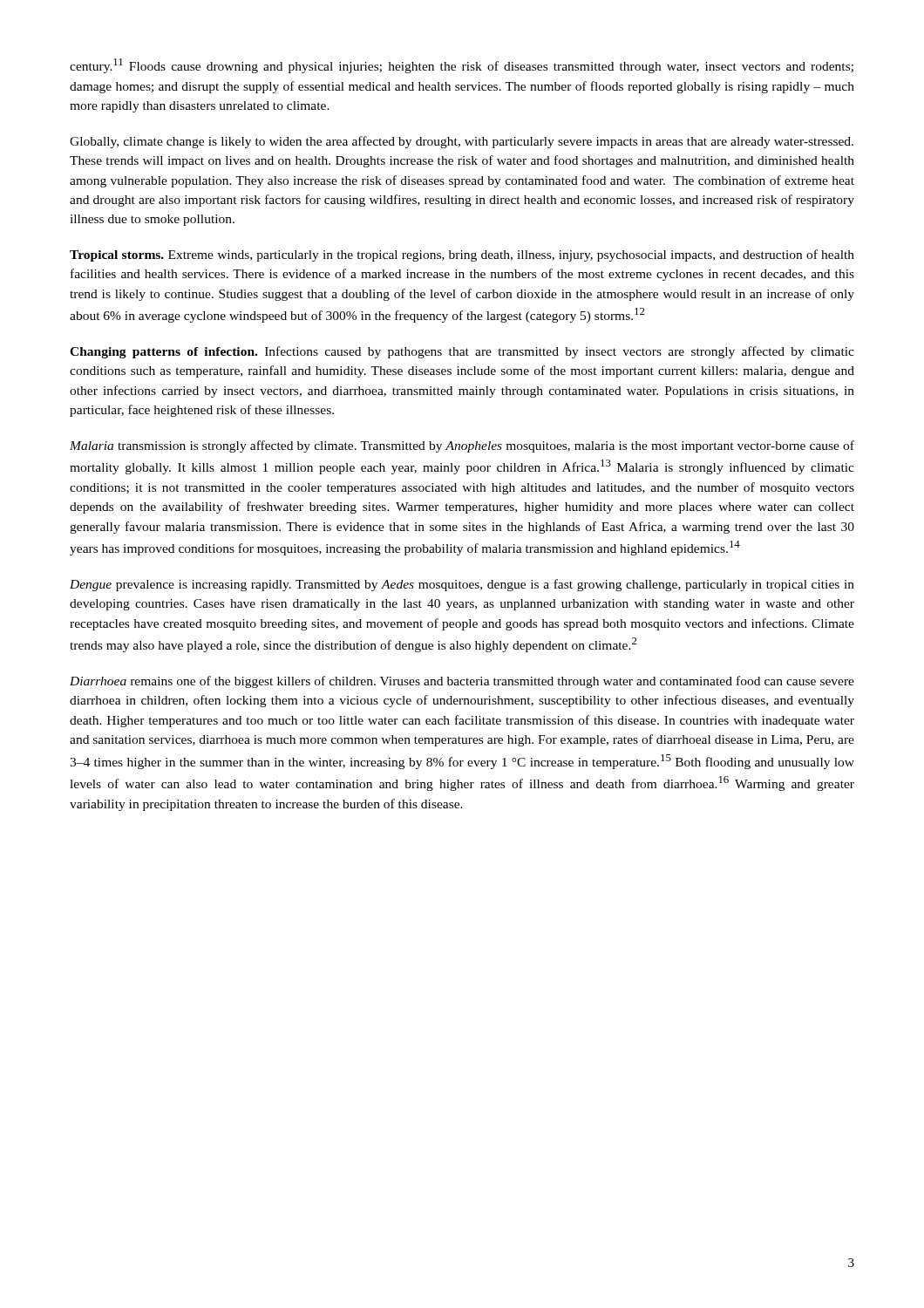Viewport: 924px width, 1308px height.
Task: Locate the text block with the text "Malaria transmission is strongly"
Action: coord(462,497)
